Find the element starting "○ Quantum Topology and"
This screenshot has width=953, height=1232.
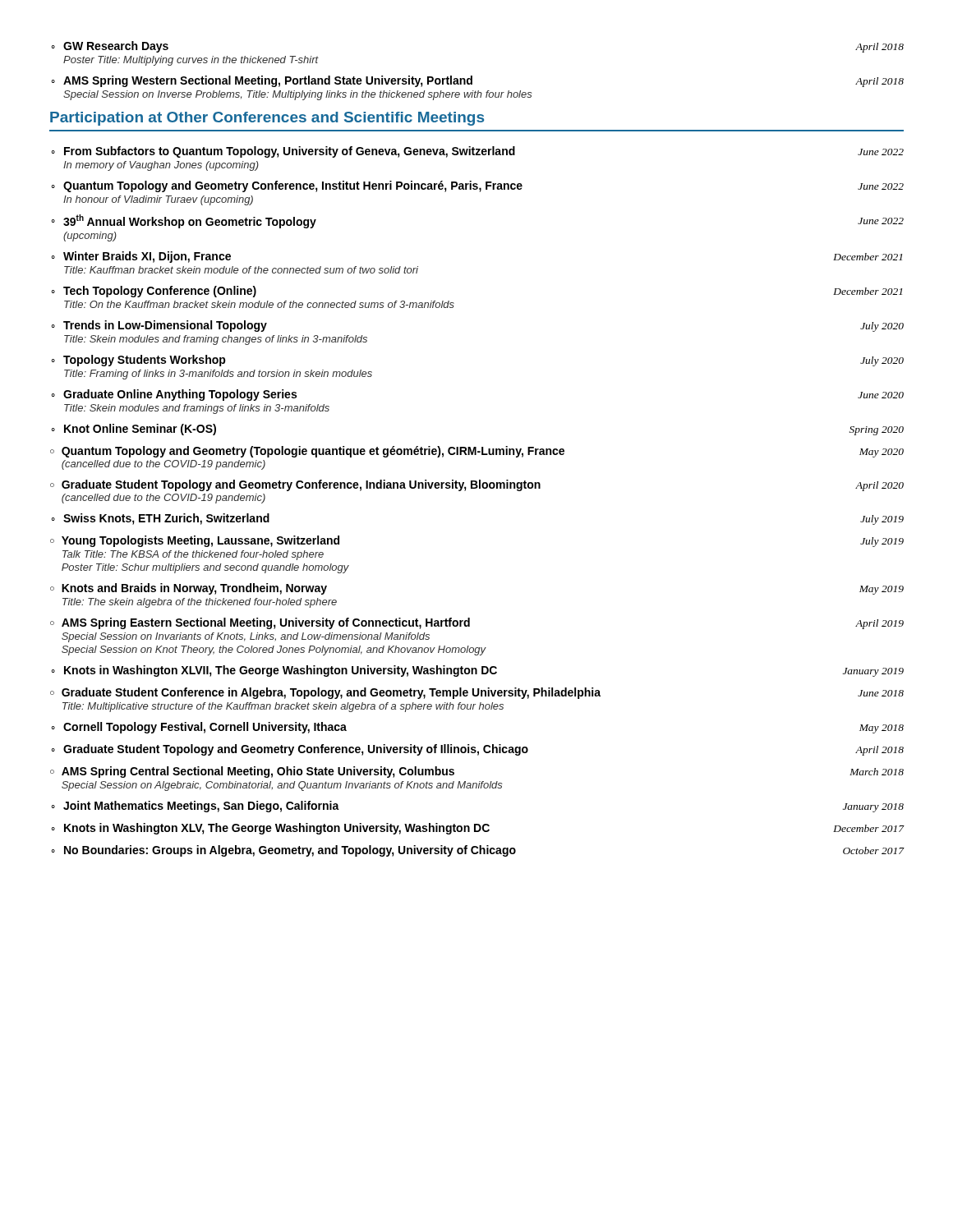coord(476,457)
